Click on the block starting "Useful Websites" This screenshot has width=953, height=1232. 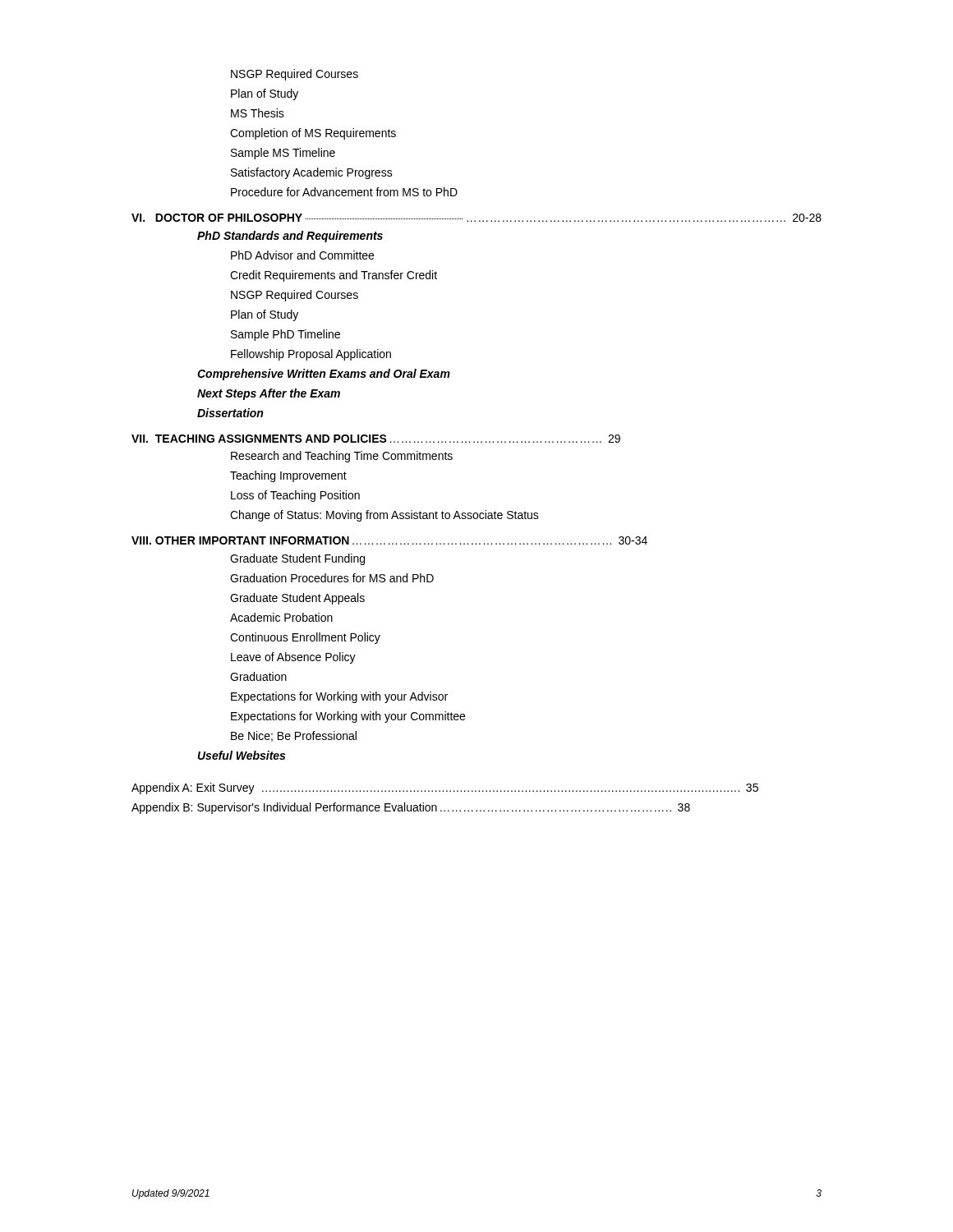click(x=241, y=756)
